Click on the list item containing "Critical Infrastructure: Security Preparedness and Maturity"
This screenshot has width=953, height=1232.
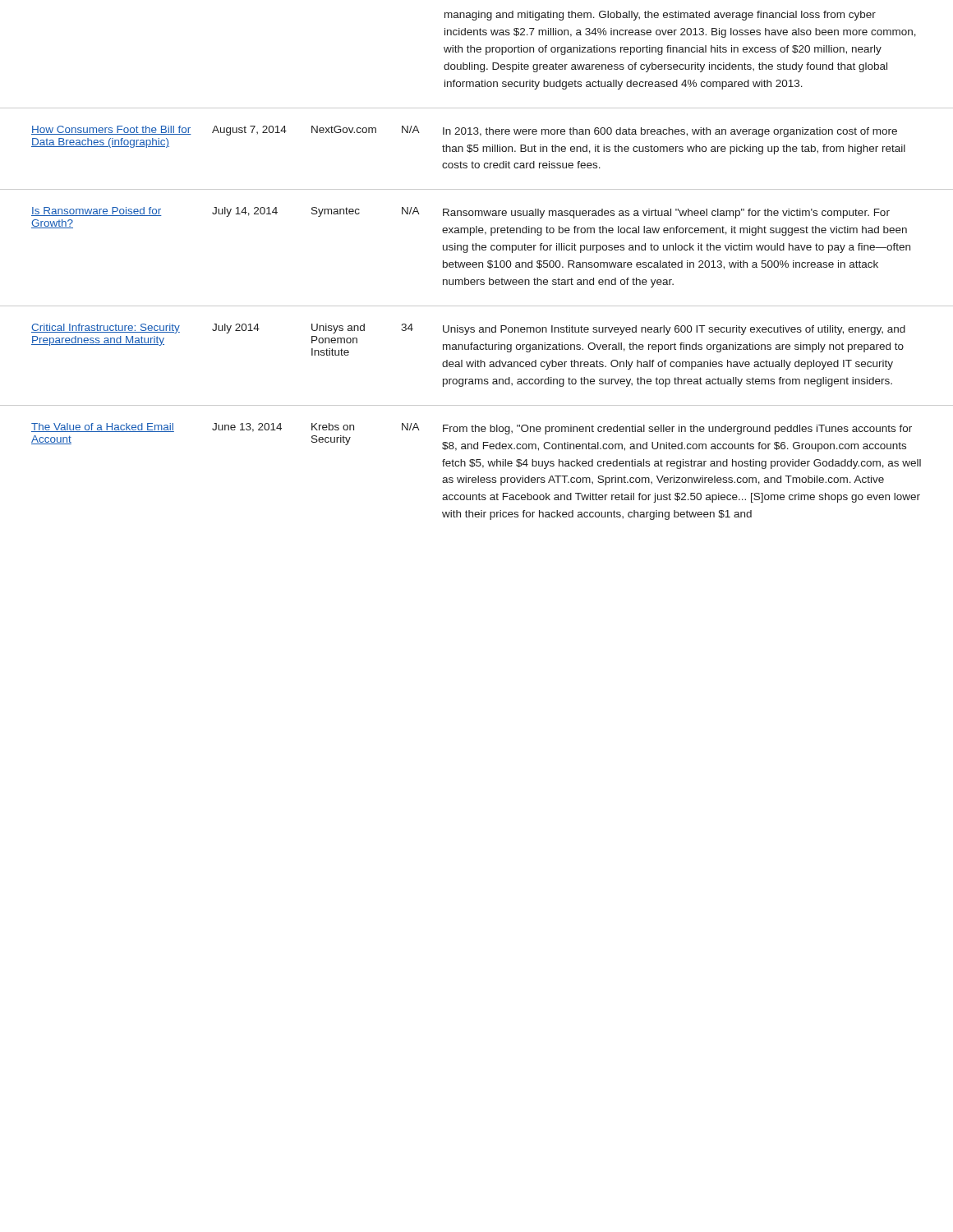476,355
